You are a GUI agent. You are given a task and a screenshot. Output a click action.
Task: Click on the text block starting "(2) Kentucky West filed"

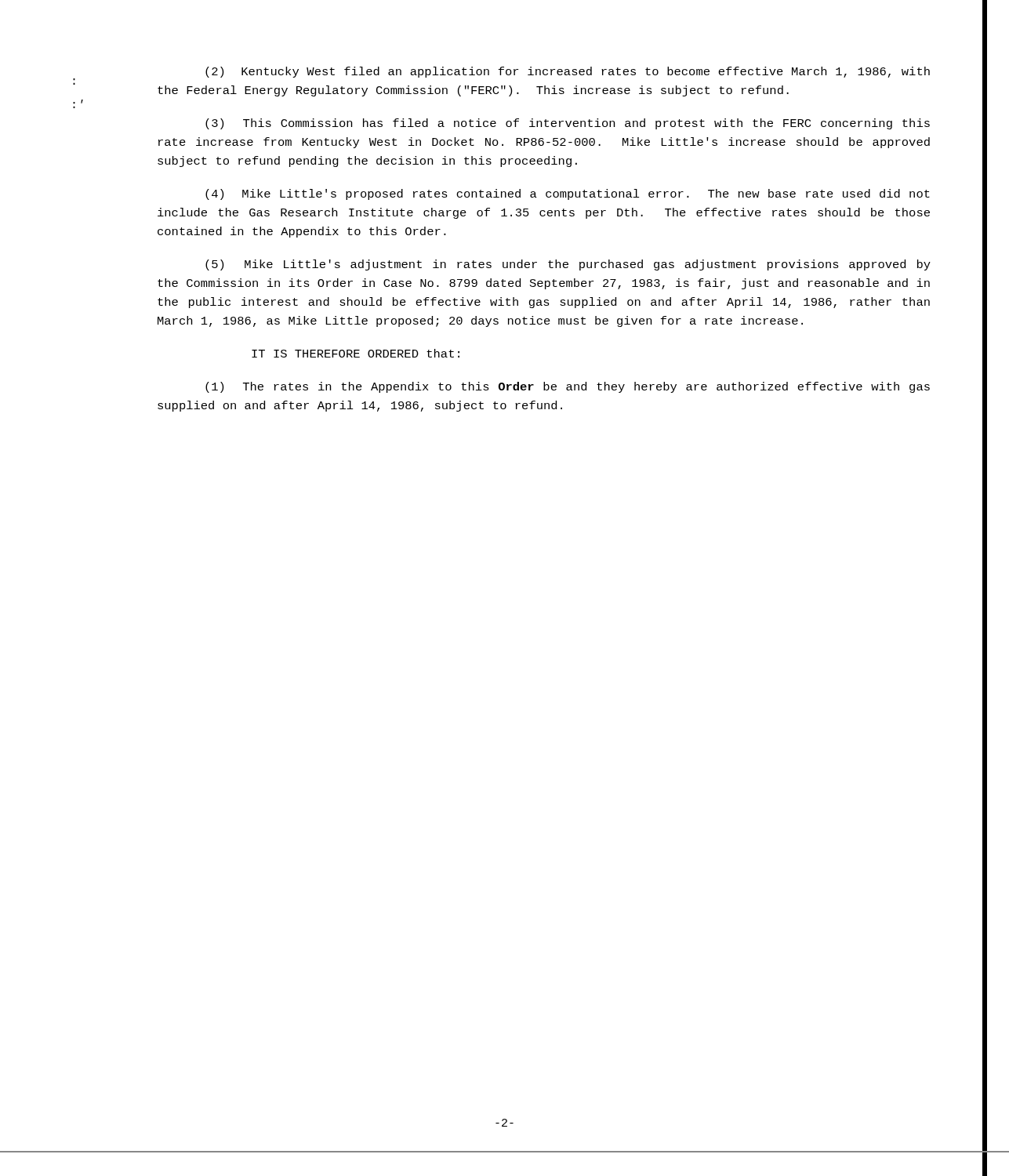[544, 81]
